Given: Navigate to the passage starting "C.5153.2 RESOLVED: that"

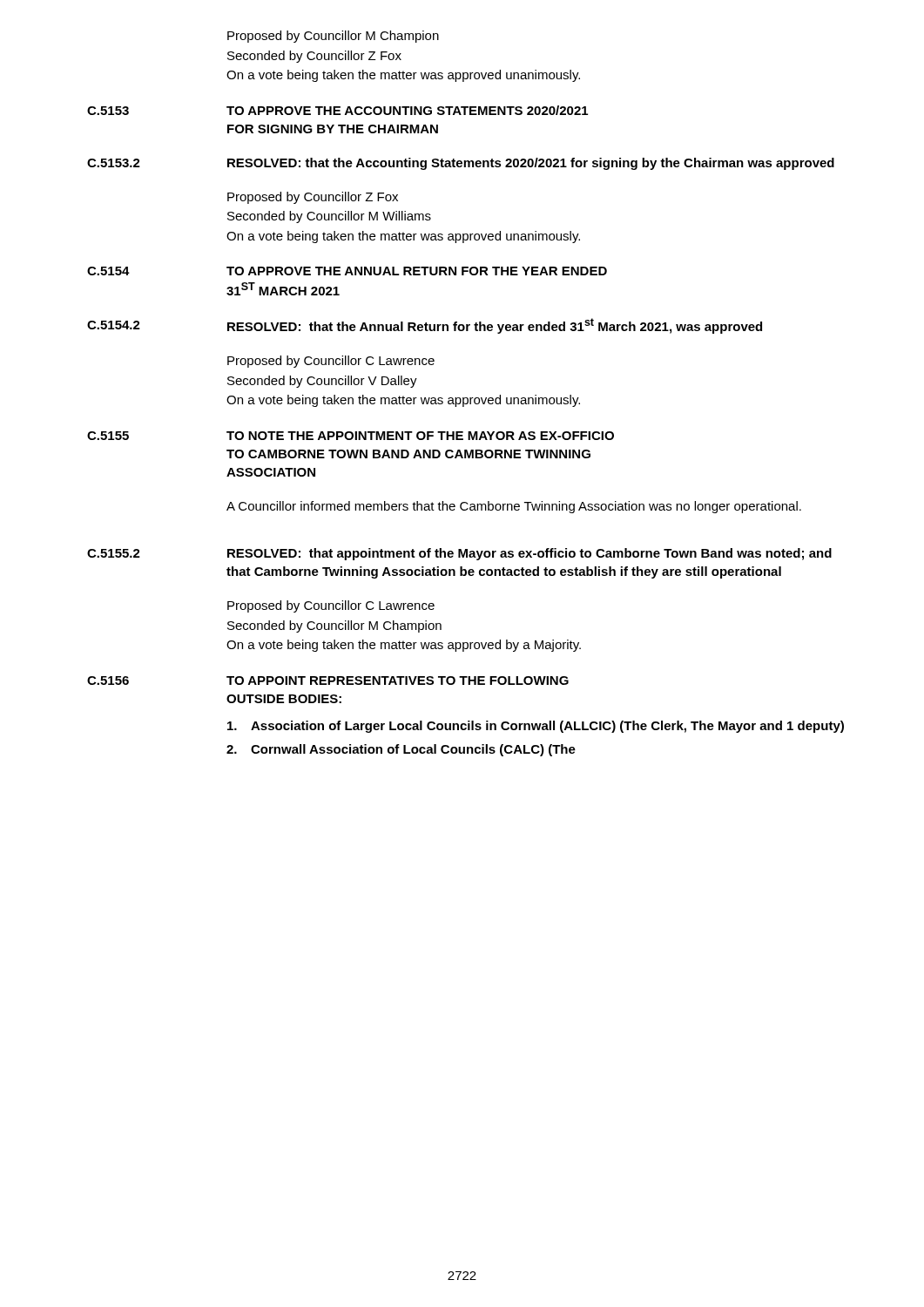Looking at the screenshot, I should (471, 162).
